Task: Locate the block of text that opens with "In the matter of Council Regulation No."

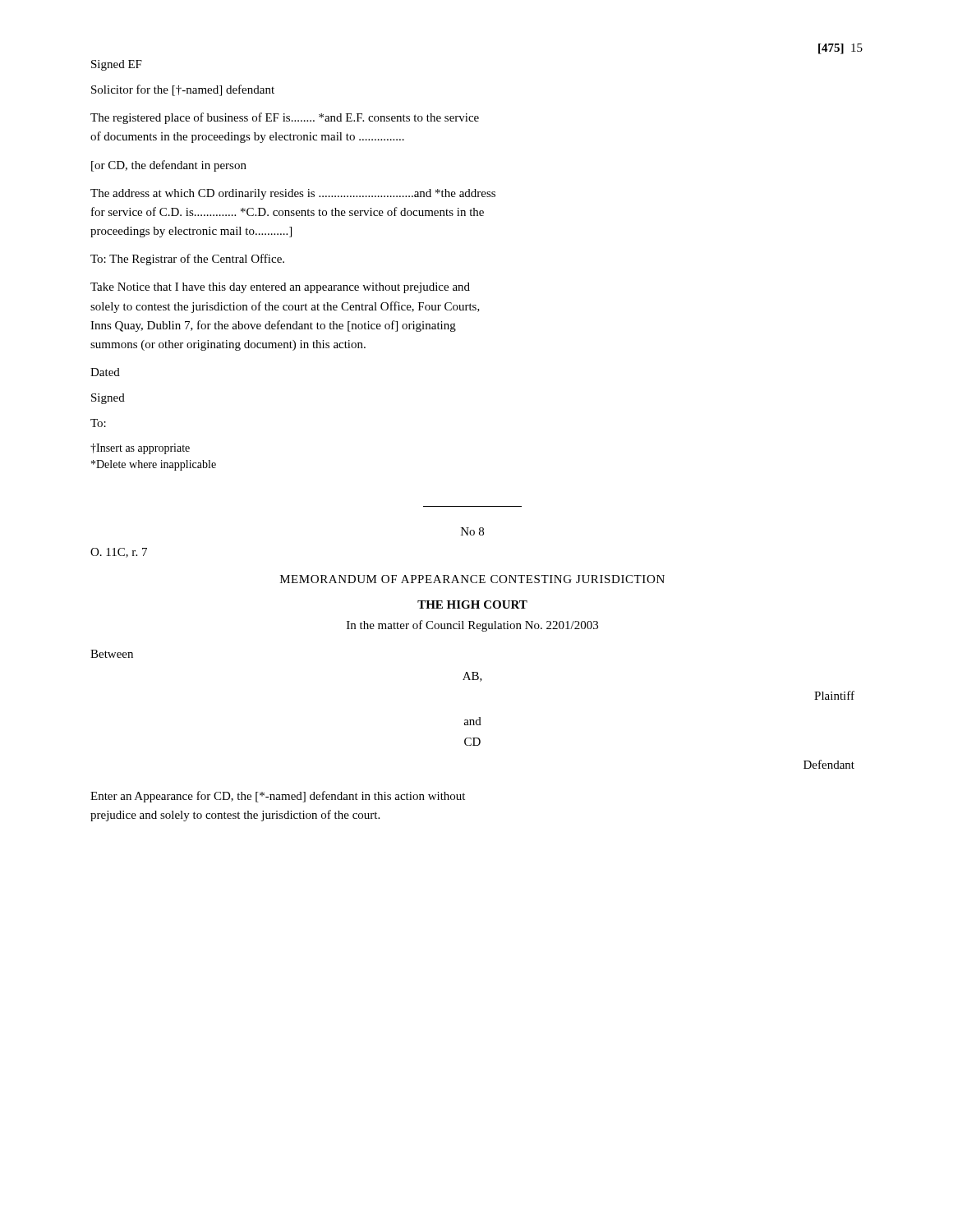Action: [472, 625]
